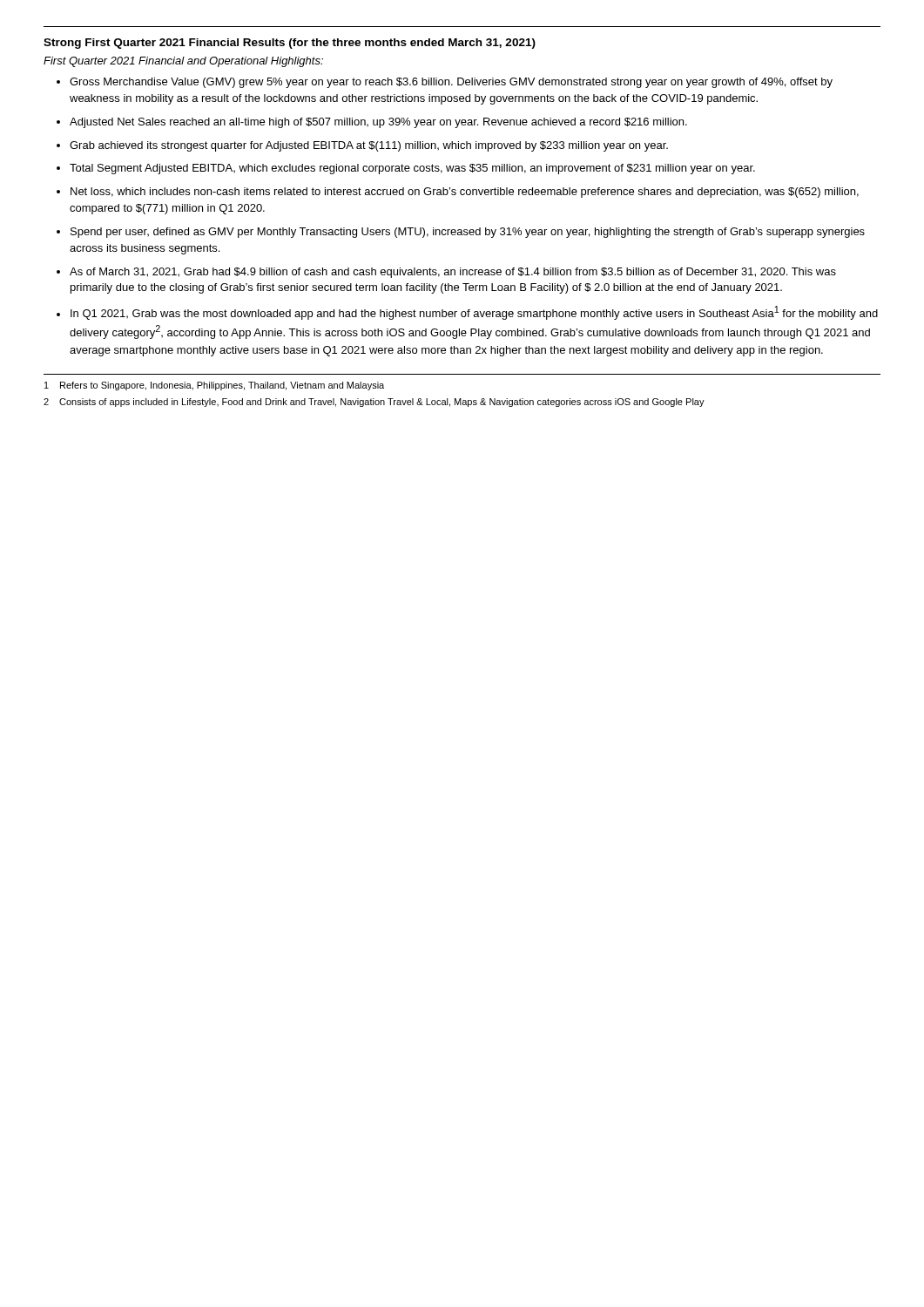The image size is (924, 1307).
Task: Point to the section header beginning "Strong First Quarter 2021 Financial Results (for the"
Action: coord(290,42)
